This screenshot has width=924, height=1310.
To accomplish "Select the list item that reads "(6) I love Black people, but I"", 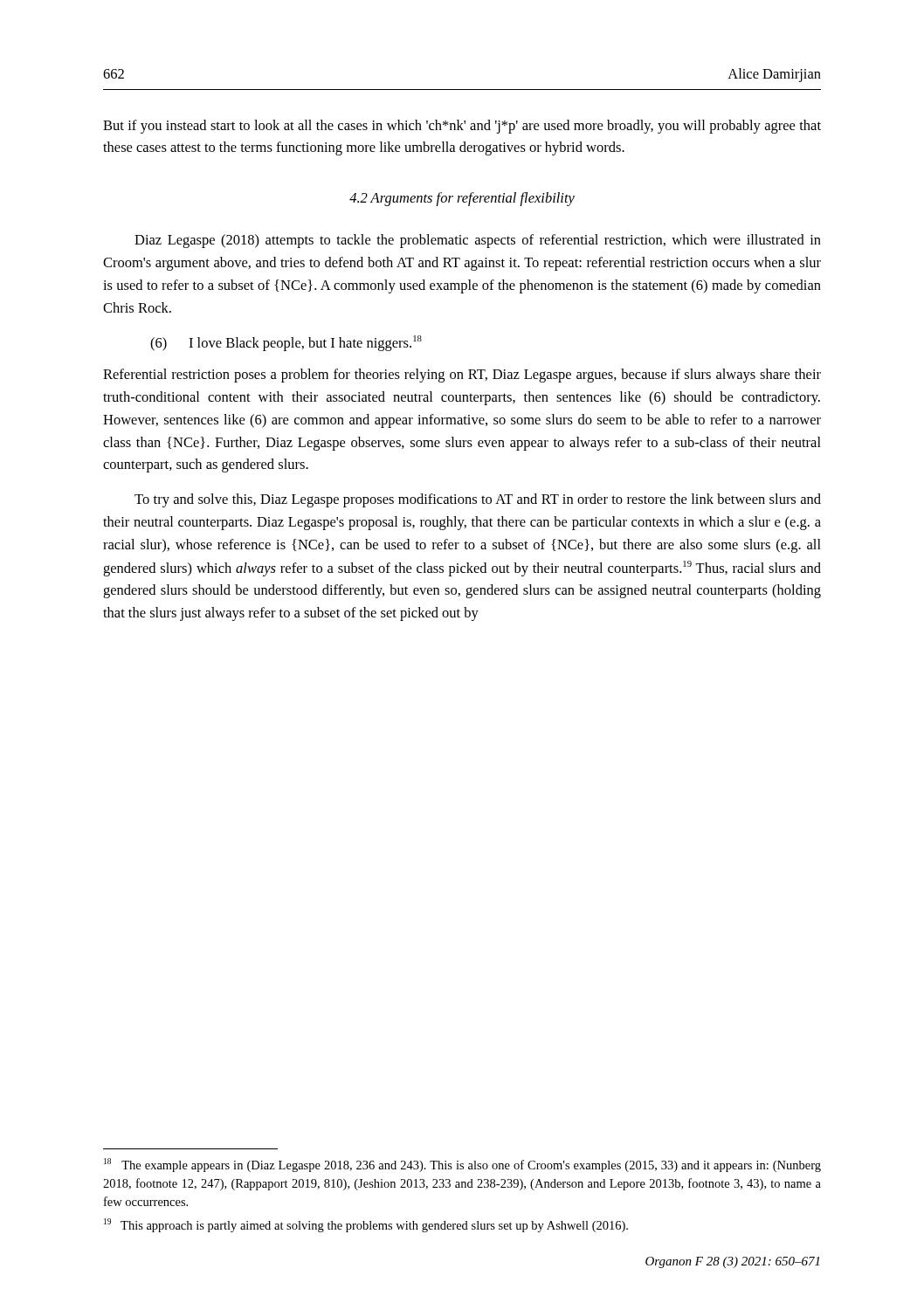I will point(286,342).
